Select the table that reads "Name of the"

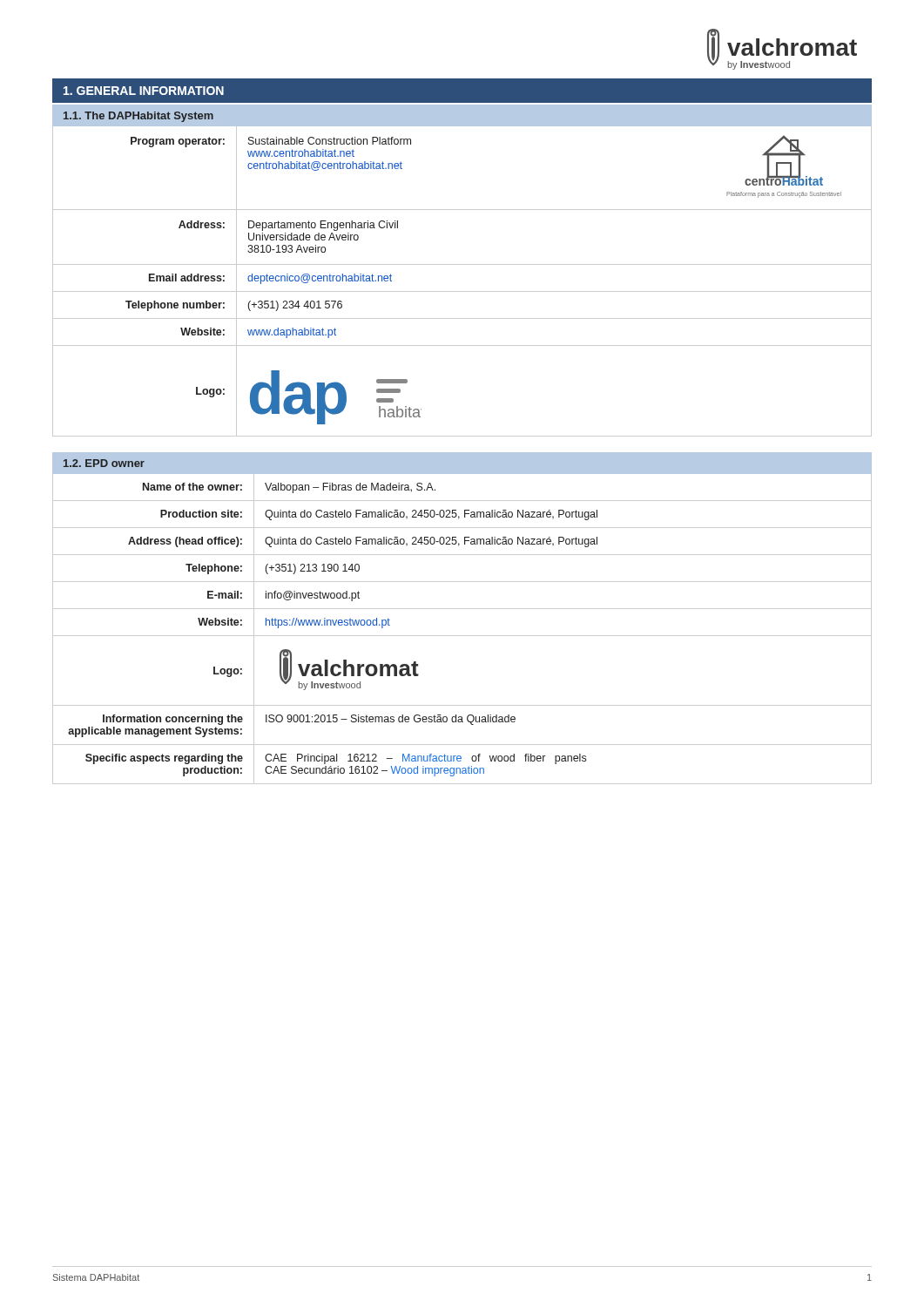point(462,629)
